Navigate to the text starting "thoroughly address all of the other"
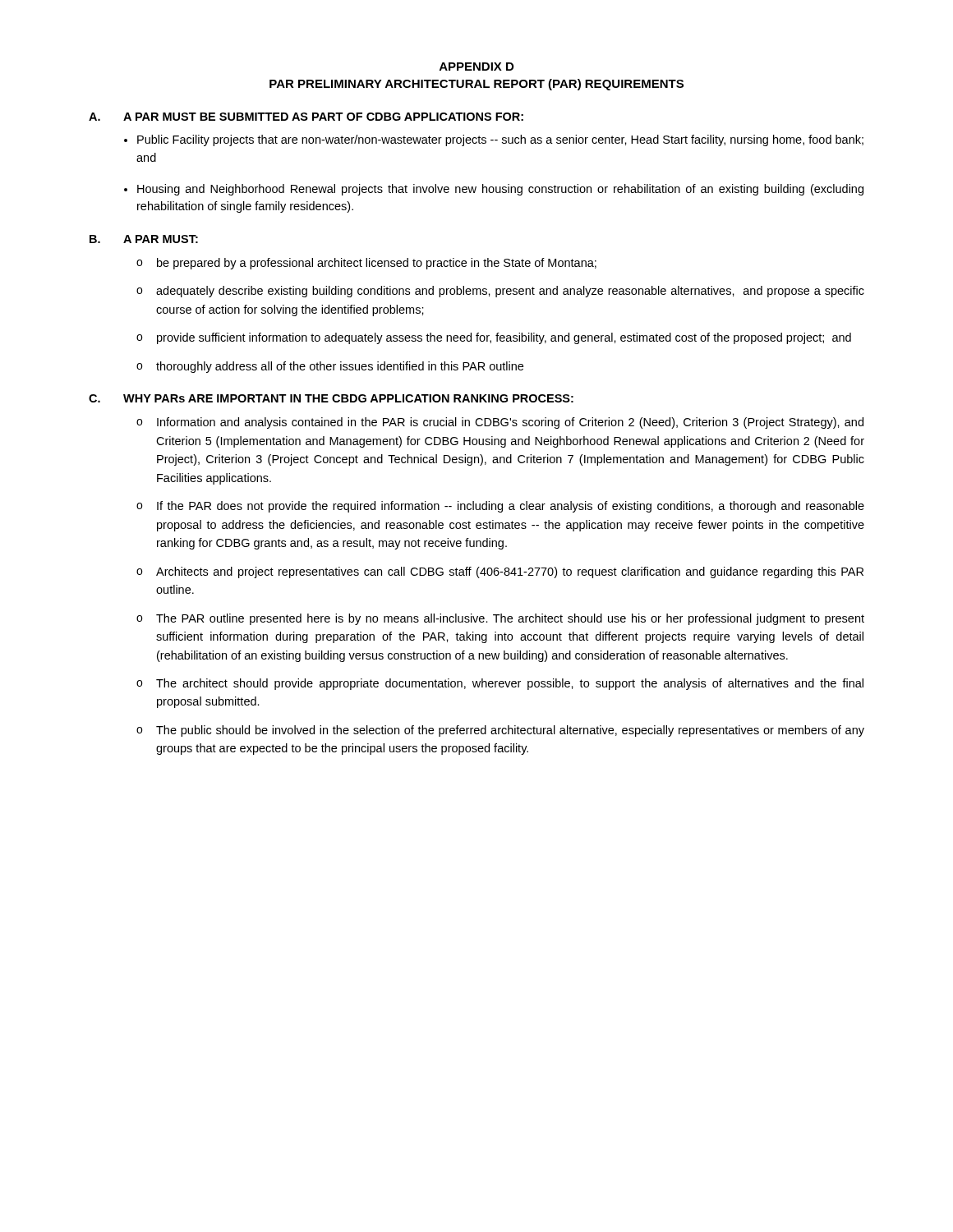953x1232 pixels. click(x=340, y=366)
